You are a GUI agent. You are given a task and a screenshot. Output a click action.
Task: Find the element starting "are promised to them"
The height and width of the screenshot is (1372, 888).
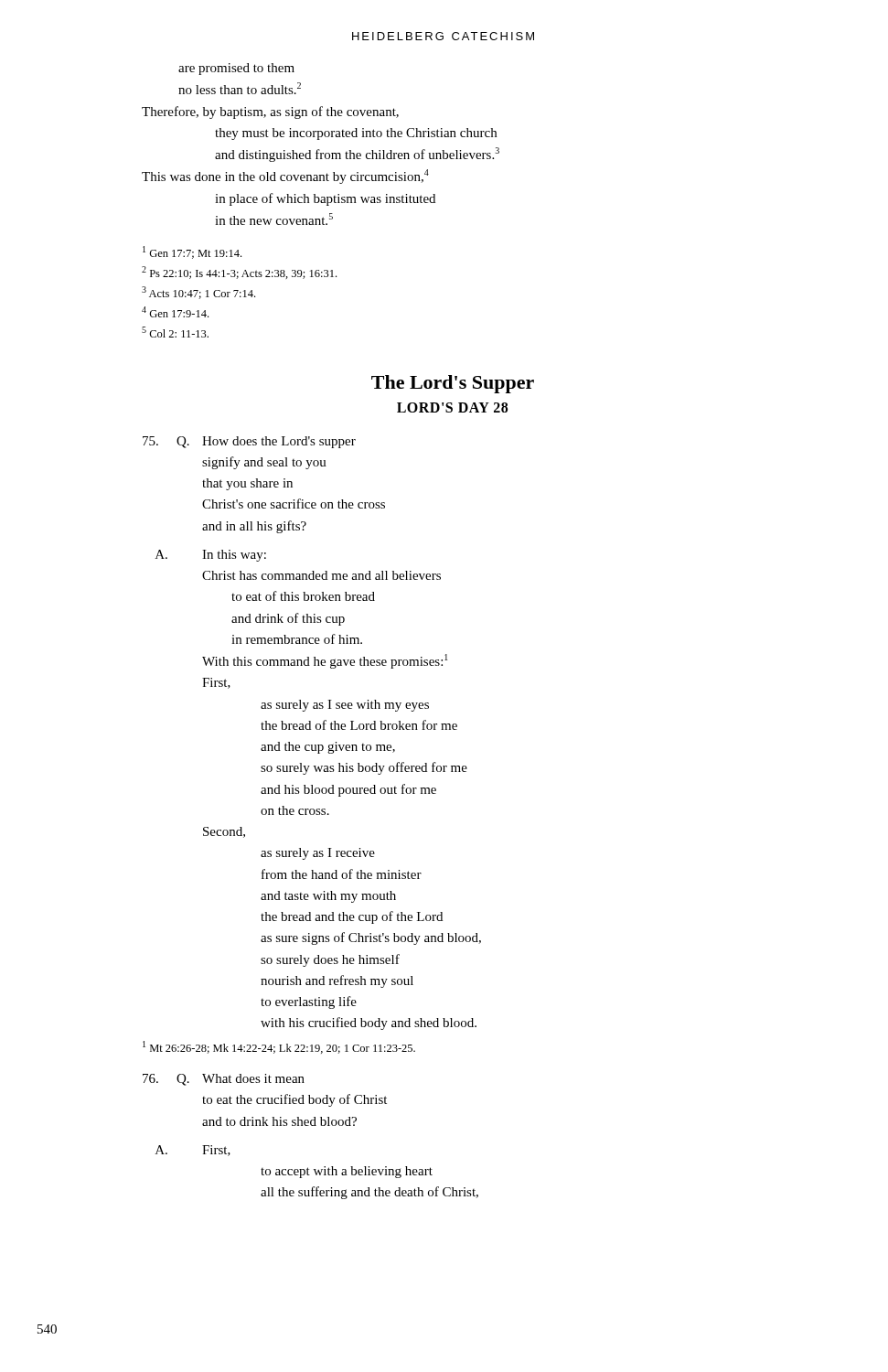453,145
